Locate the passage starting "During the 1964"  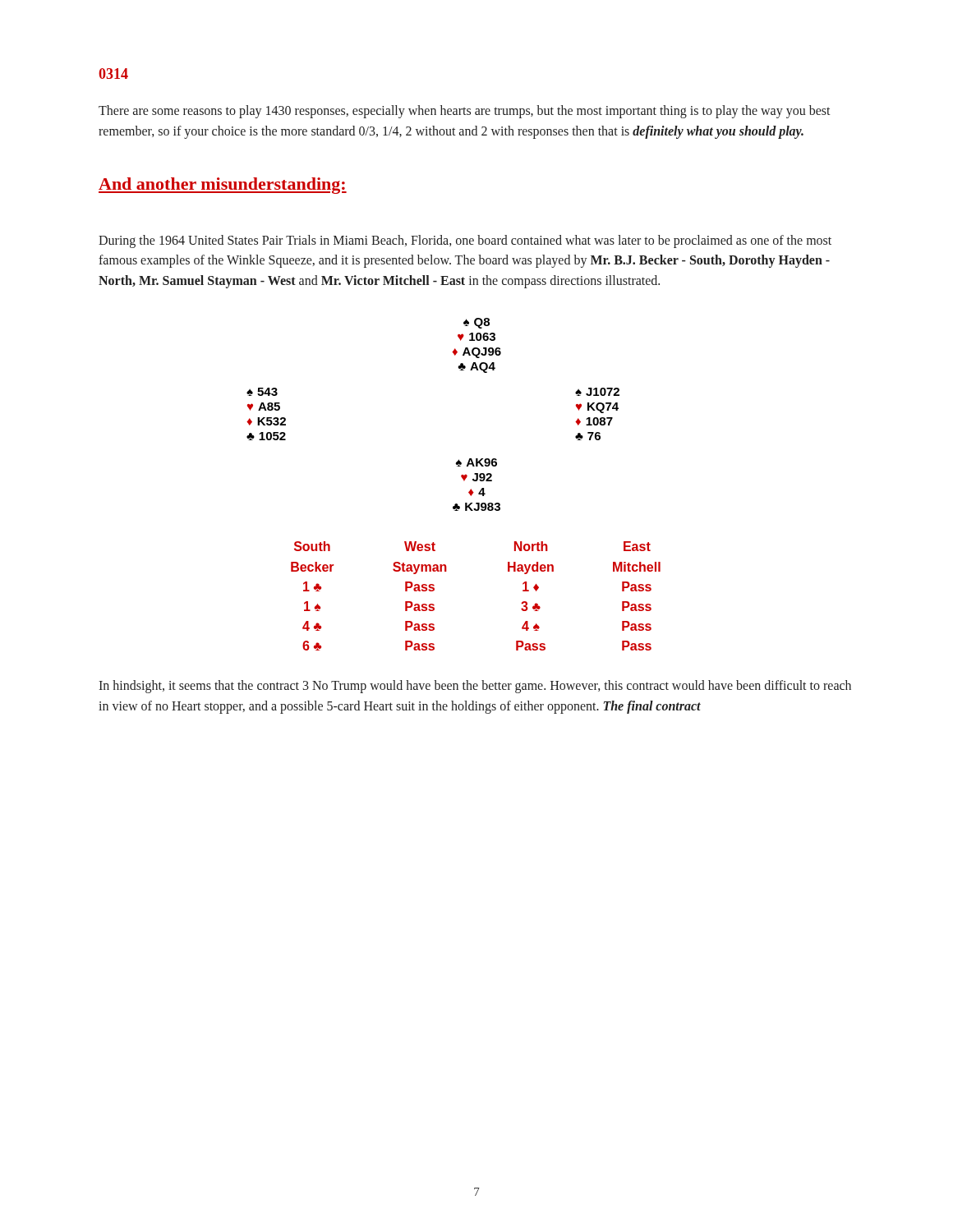pos(465,260)
